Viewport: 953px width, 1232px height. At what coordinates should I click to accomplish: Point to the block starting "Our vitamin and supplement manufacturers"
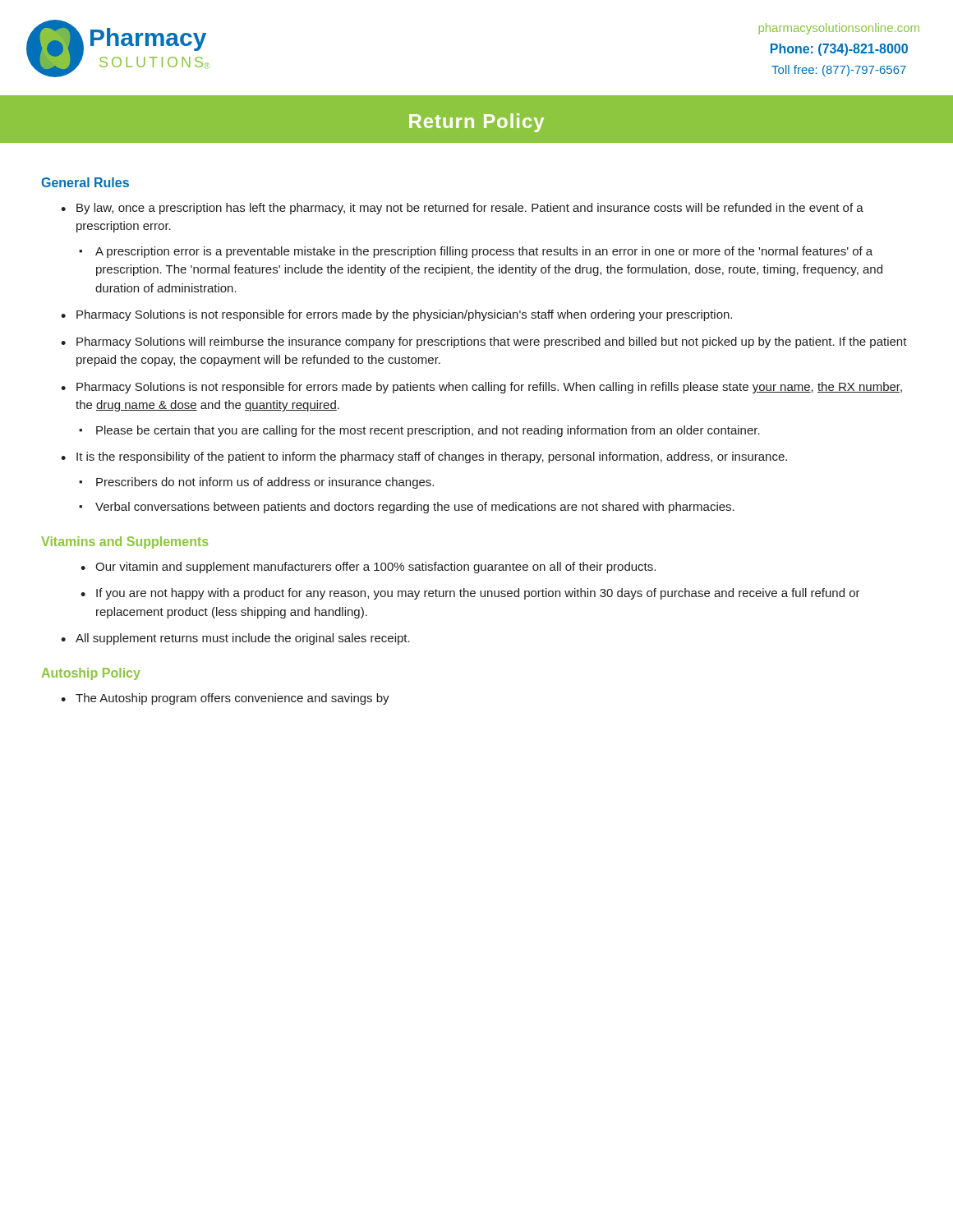[x=376, y=566]
